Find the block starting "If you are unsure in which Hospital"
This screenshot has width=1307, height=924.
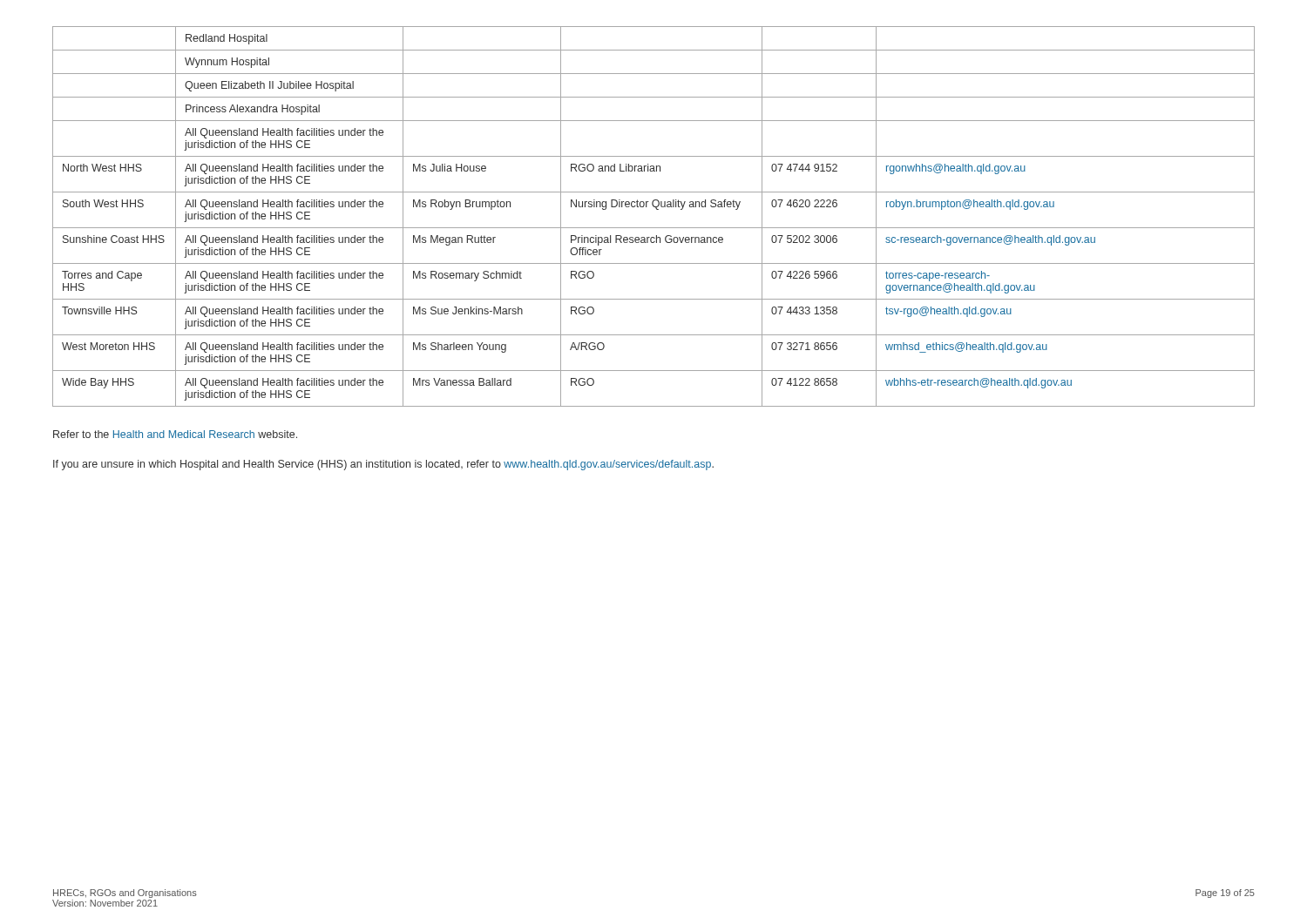tap(383, 464)
